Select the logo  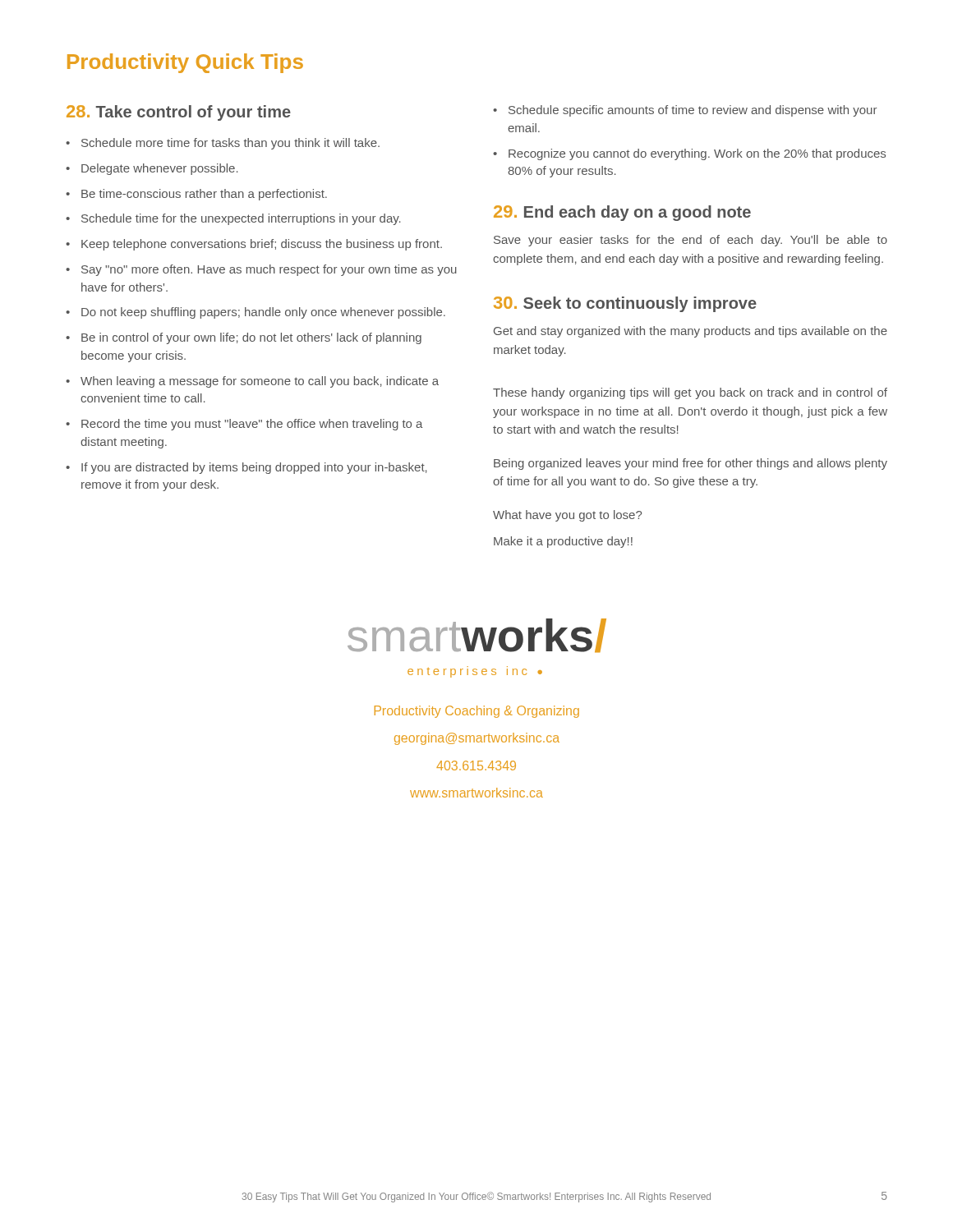click(476, 643)
